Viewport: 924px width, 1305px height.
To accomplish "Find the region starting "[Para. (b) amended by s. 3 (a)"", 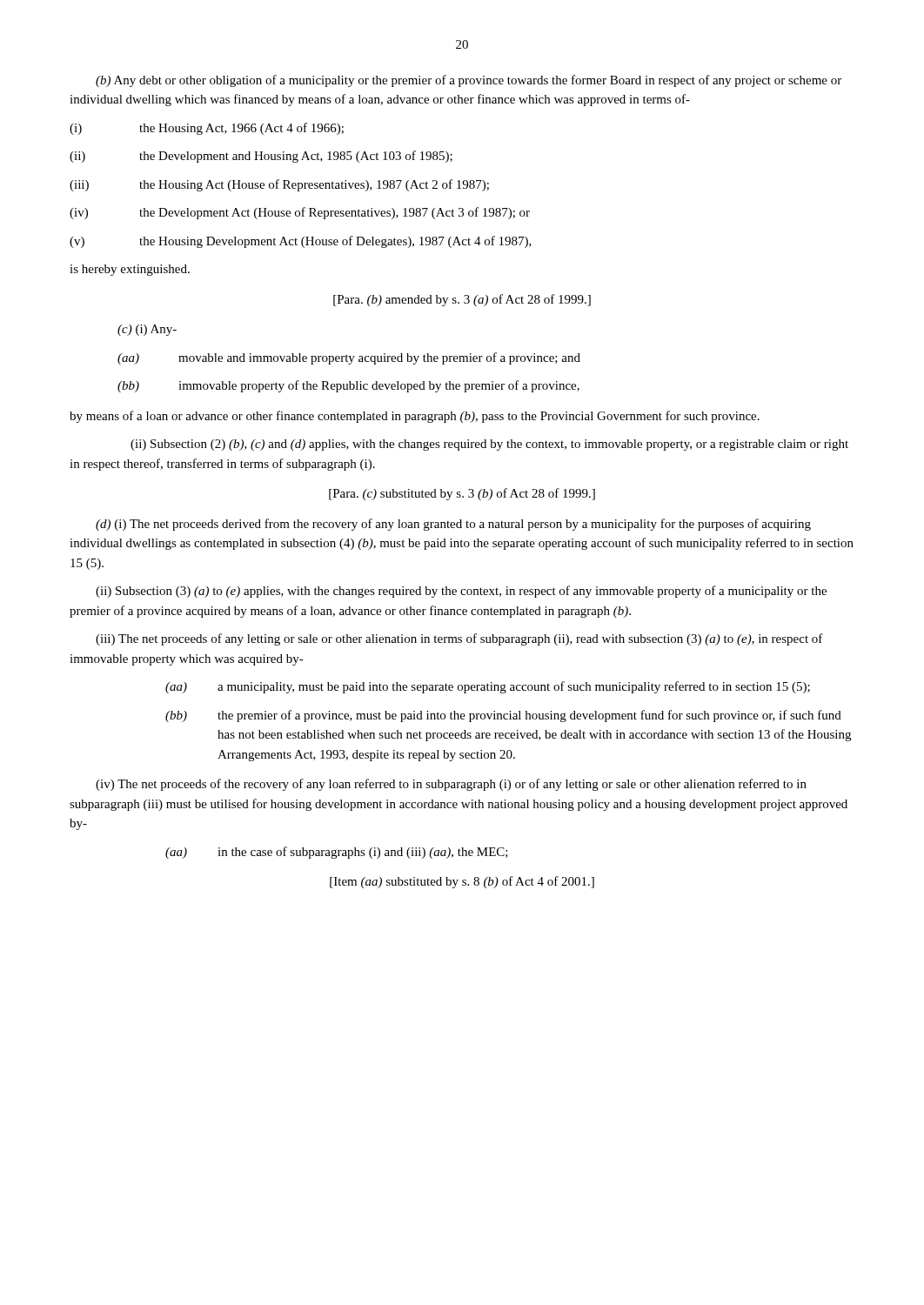I will tap(462, 299).
